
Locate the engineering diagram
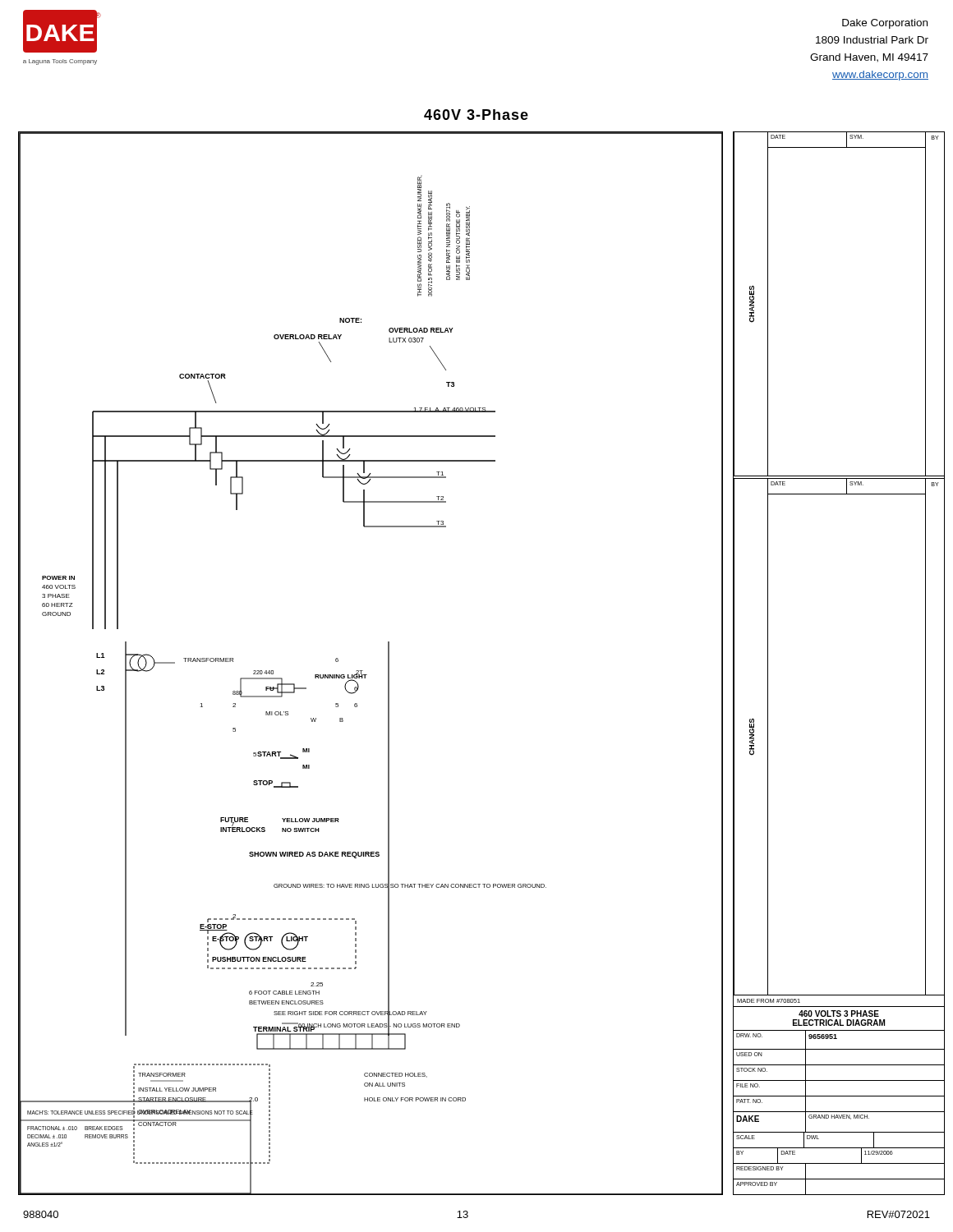pos(371,663)
